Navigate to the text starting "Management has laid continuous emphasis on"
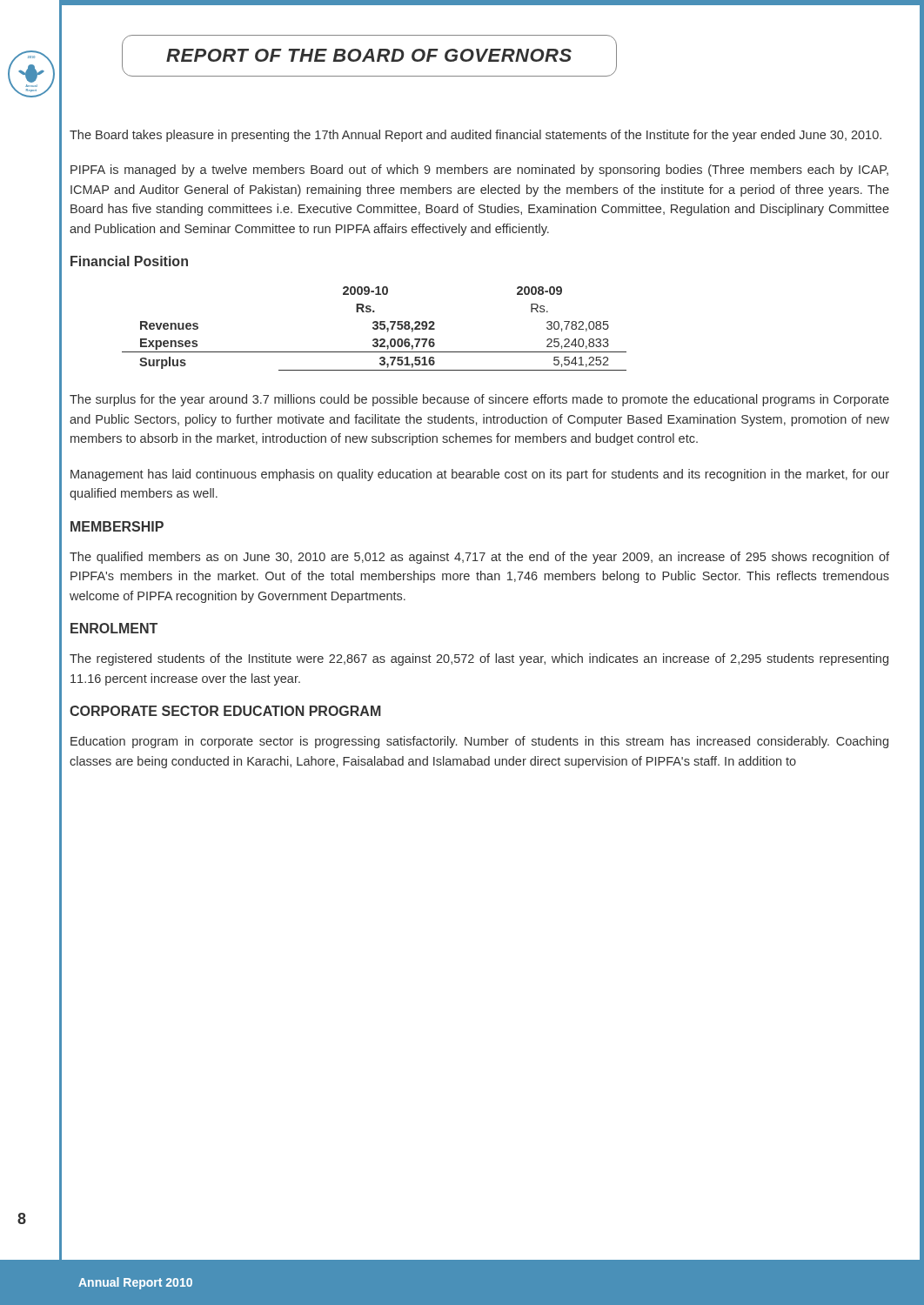This screenshot has height=1305, width=924. pyautogui.click(x=479, y=484)
